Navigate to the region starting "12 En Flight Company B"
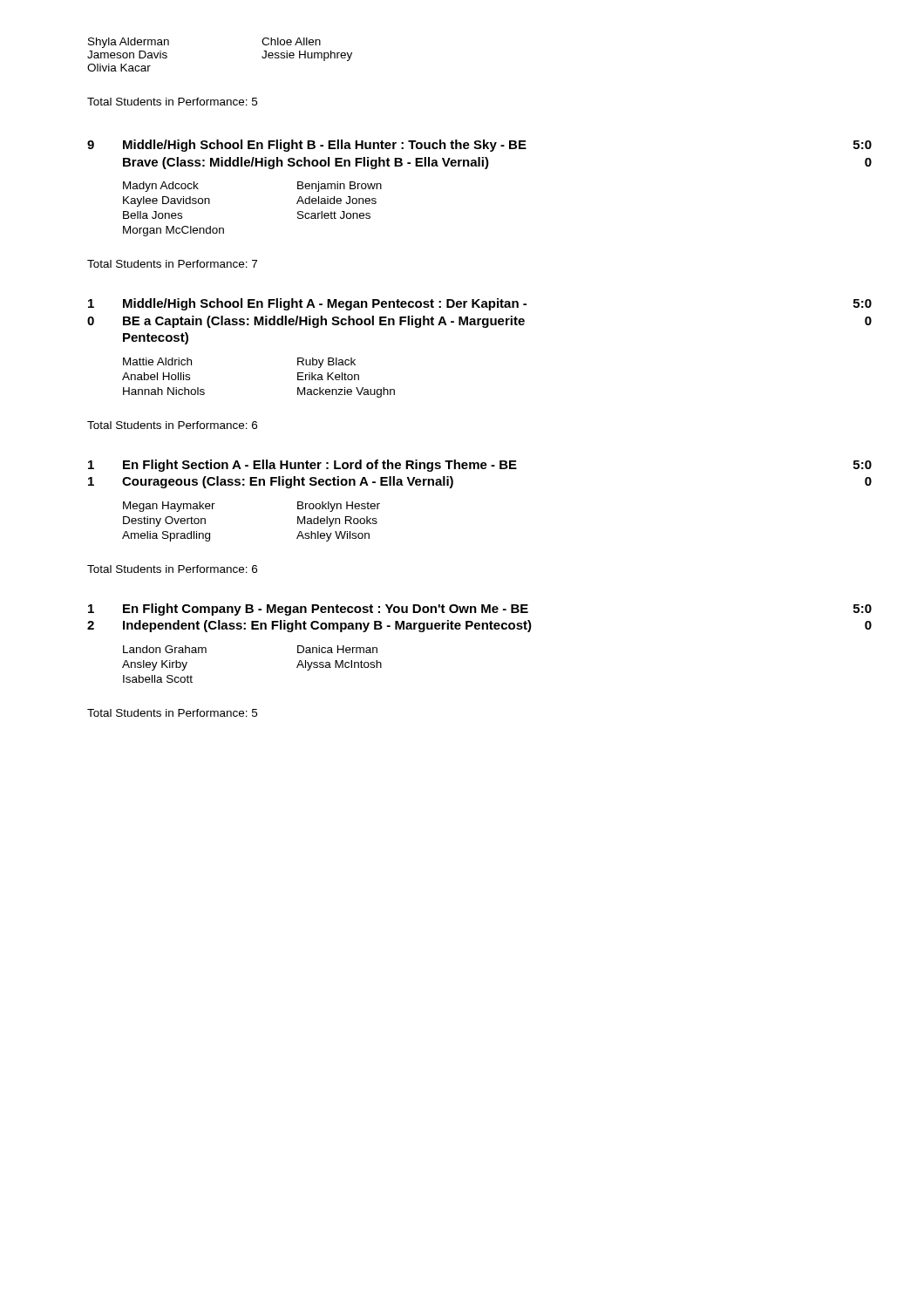 pyautogui.click(x=479, y=616)
